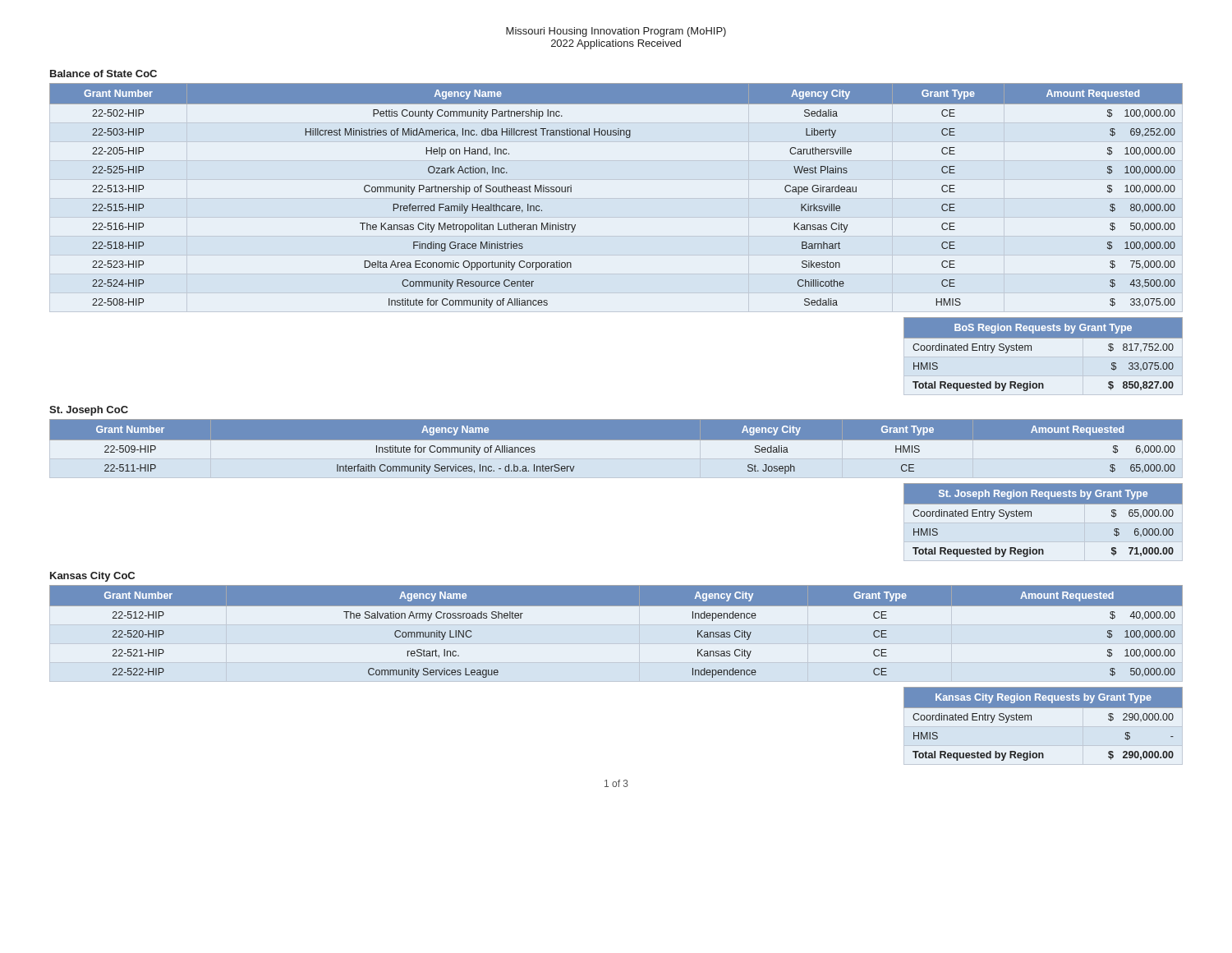This screenshot has height=953, width=1232.
Task: Find the section header on this page that starts "Balance of State"
Action: 103,74
